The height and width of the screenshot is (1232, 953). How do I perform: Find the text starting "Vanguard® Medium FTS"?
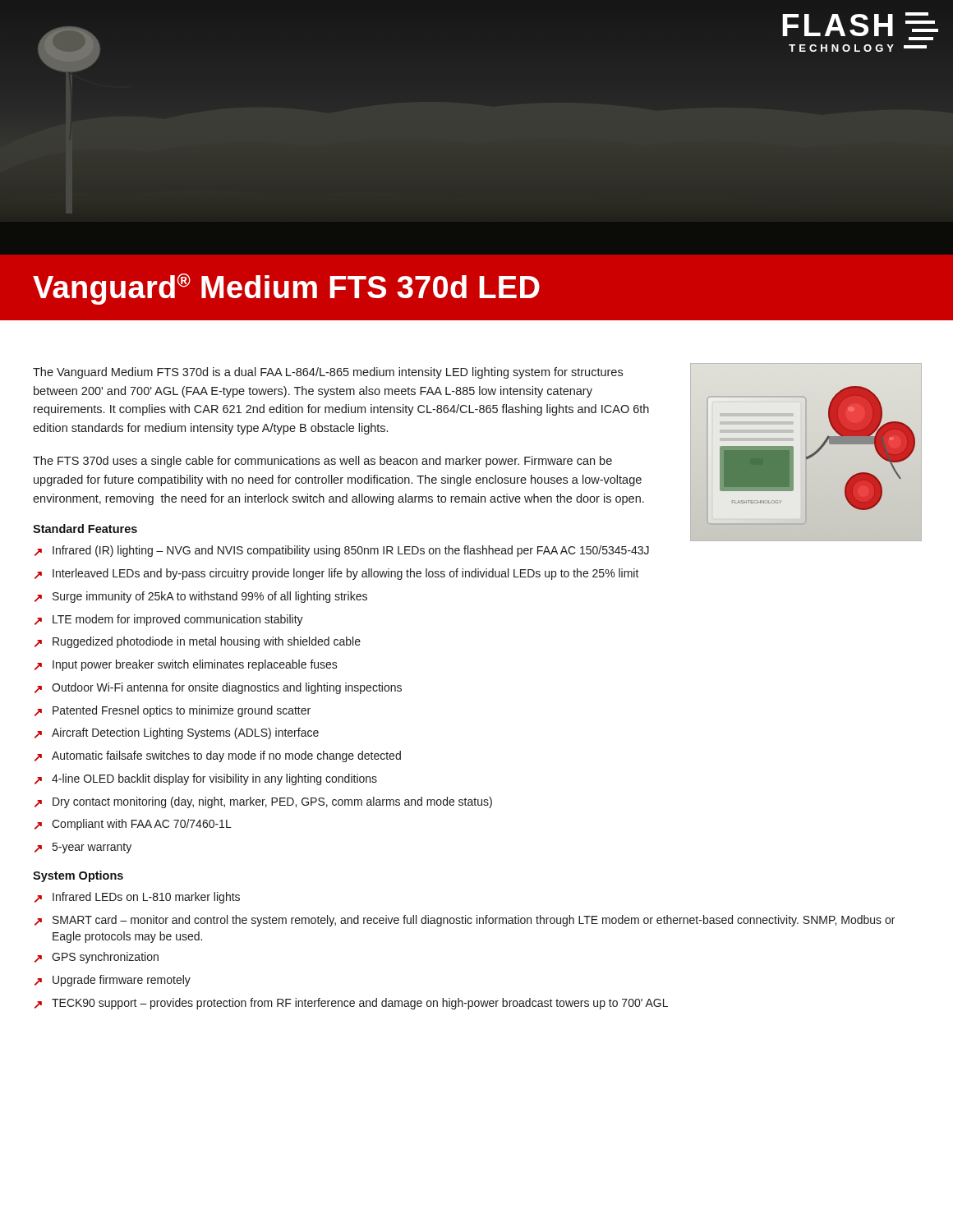pos(287,287)
